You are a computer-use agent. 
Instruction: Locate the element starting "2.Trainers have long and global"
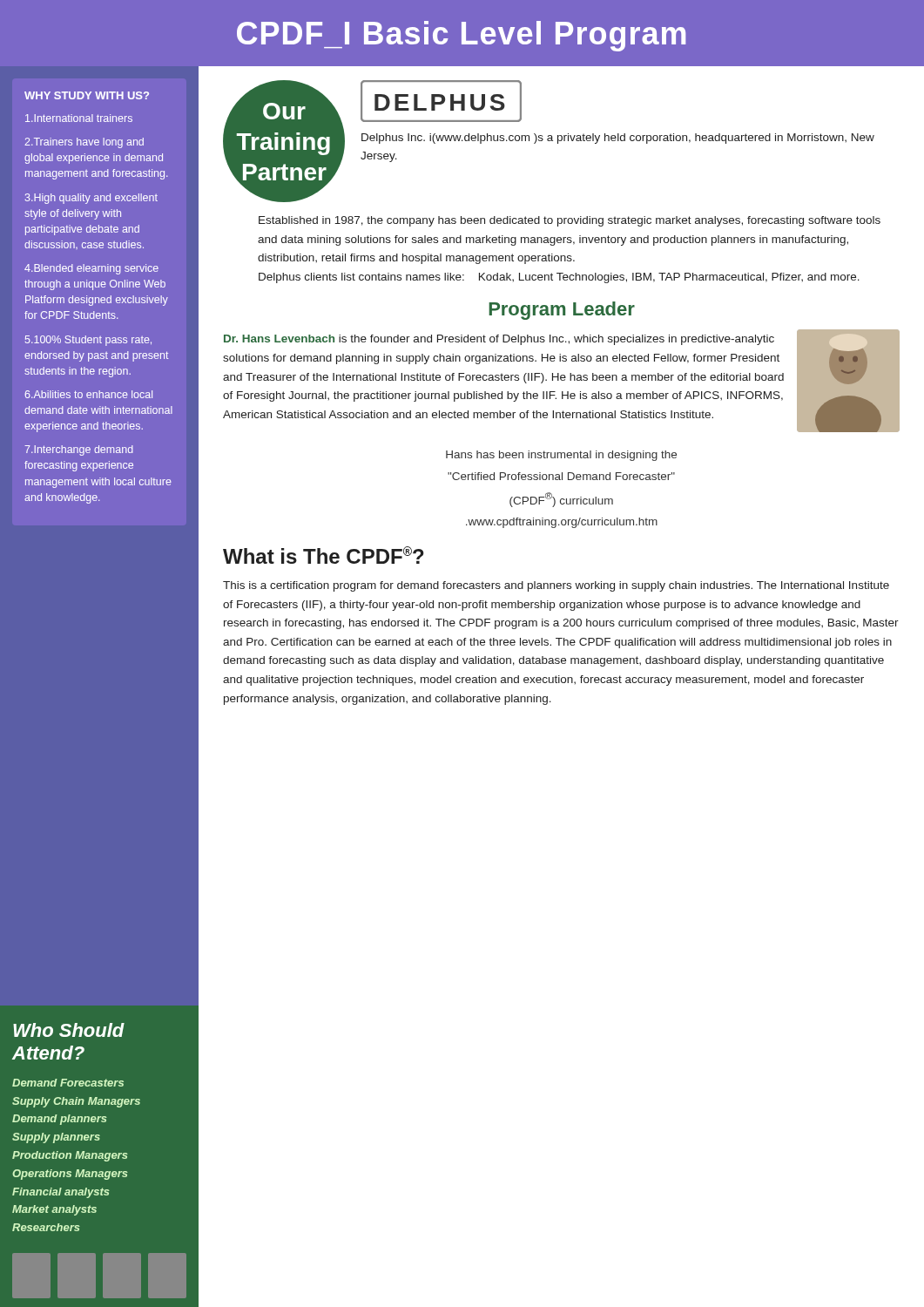pyautogui.click(x=96, y=158)
